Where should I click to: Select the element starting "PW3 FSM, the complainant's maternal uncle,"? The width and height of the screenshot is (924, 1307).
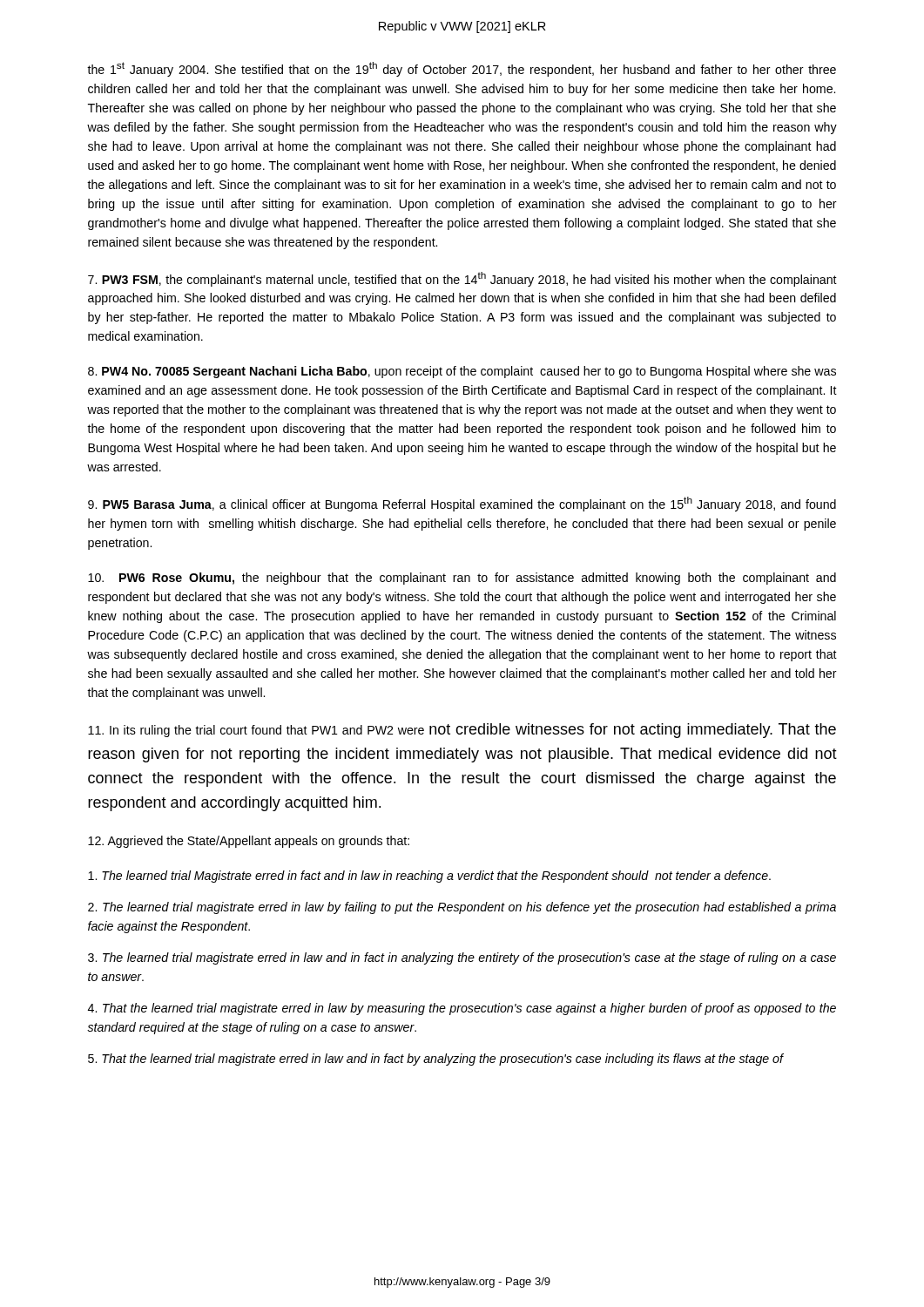click(462, 306)
